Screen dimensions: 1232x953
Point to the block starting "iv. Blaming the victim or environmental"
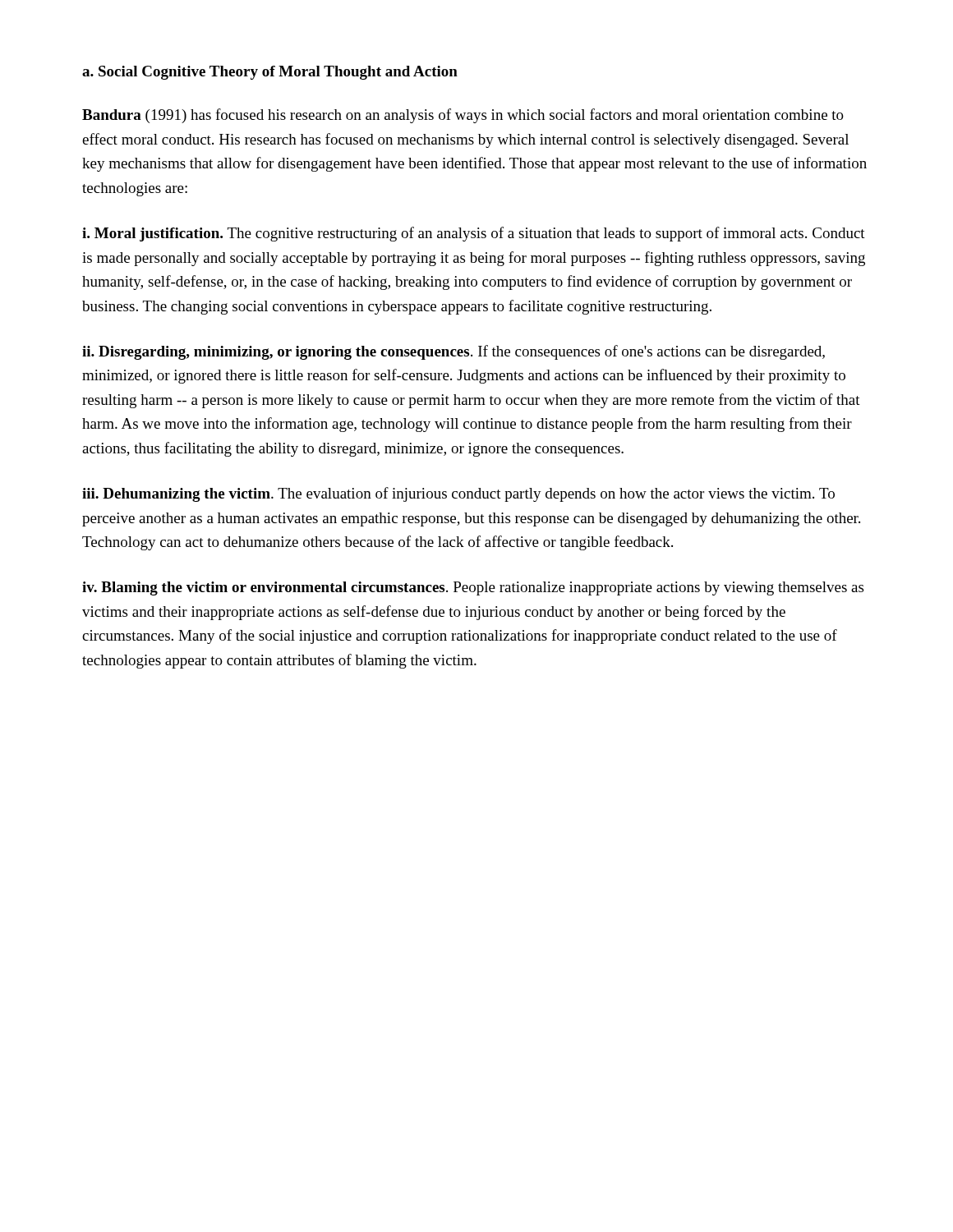[x=473, y=623]
